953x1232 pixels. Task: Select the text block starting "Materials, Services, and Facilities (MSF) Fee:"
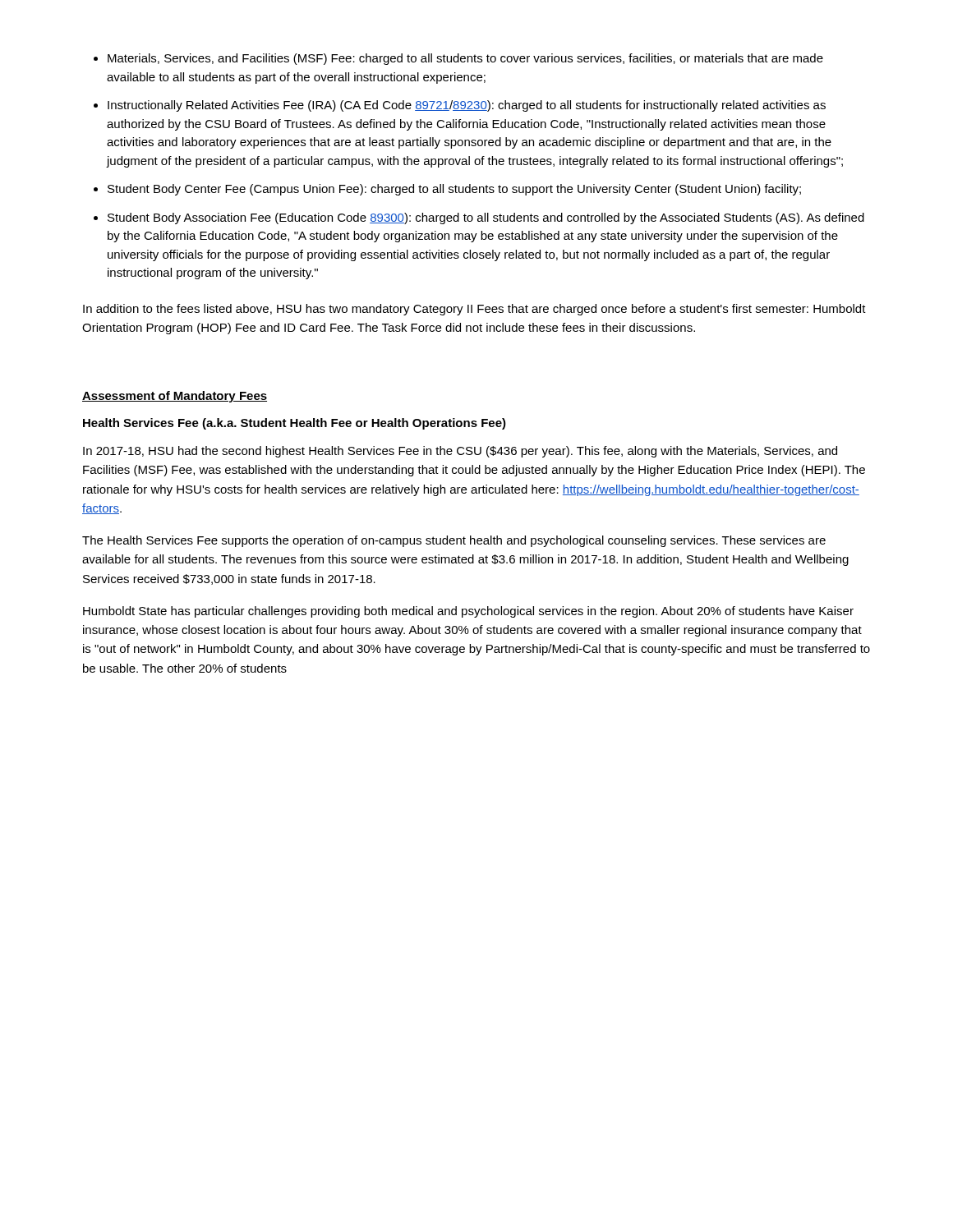(x=465, y=67)
